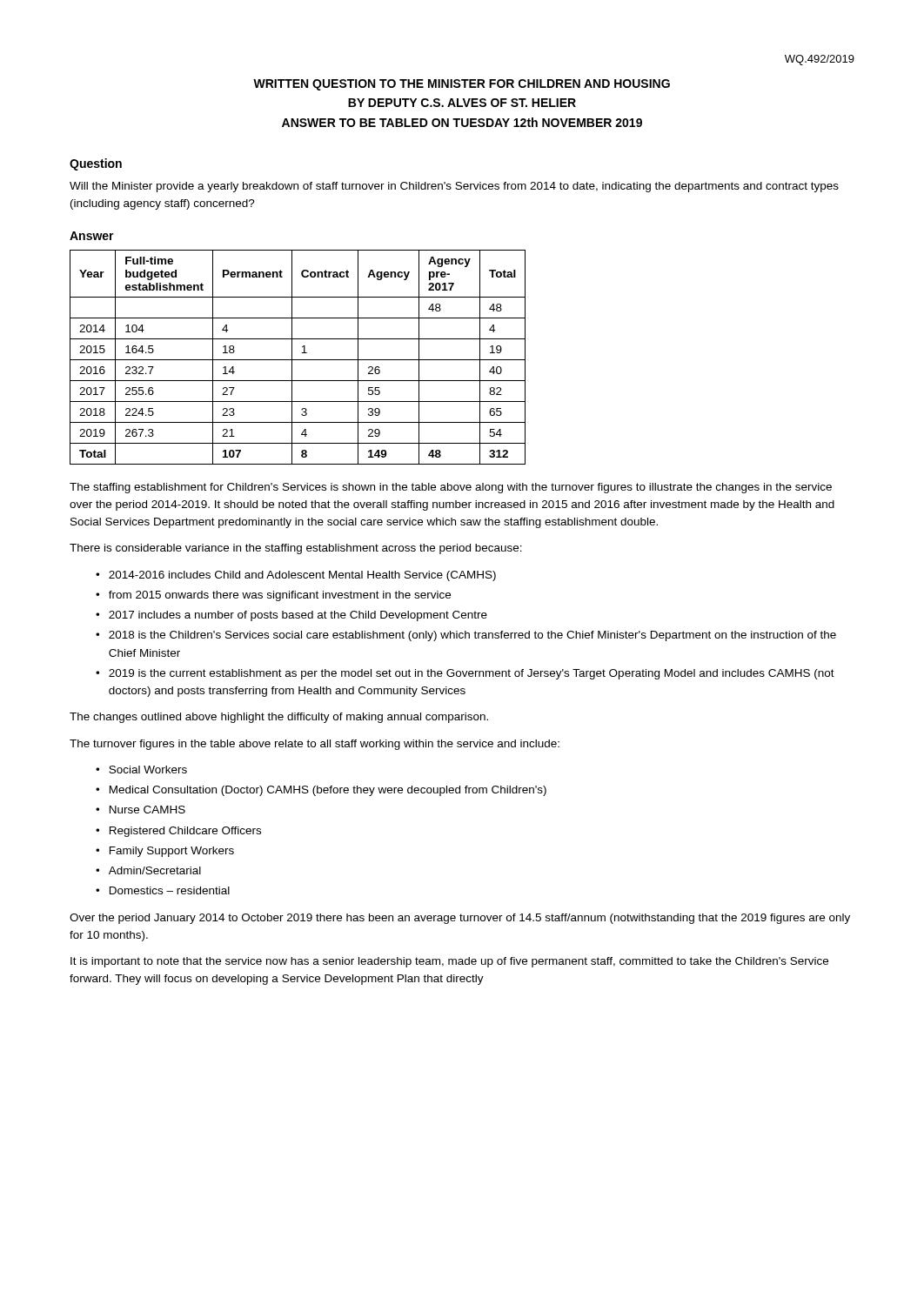Viewport: 924px width, 1305px height.
Task: Point to the block starting "The staffing establishment for Children's Services is"
Action: point(452,504)
